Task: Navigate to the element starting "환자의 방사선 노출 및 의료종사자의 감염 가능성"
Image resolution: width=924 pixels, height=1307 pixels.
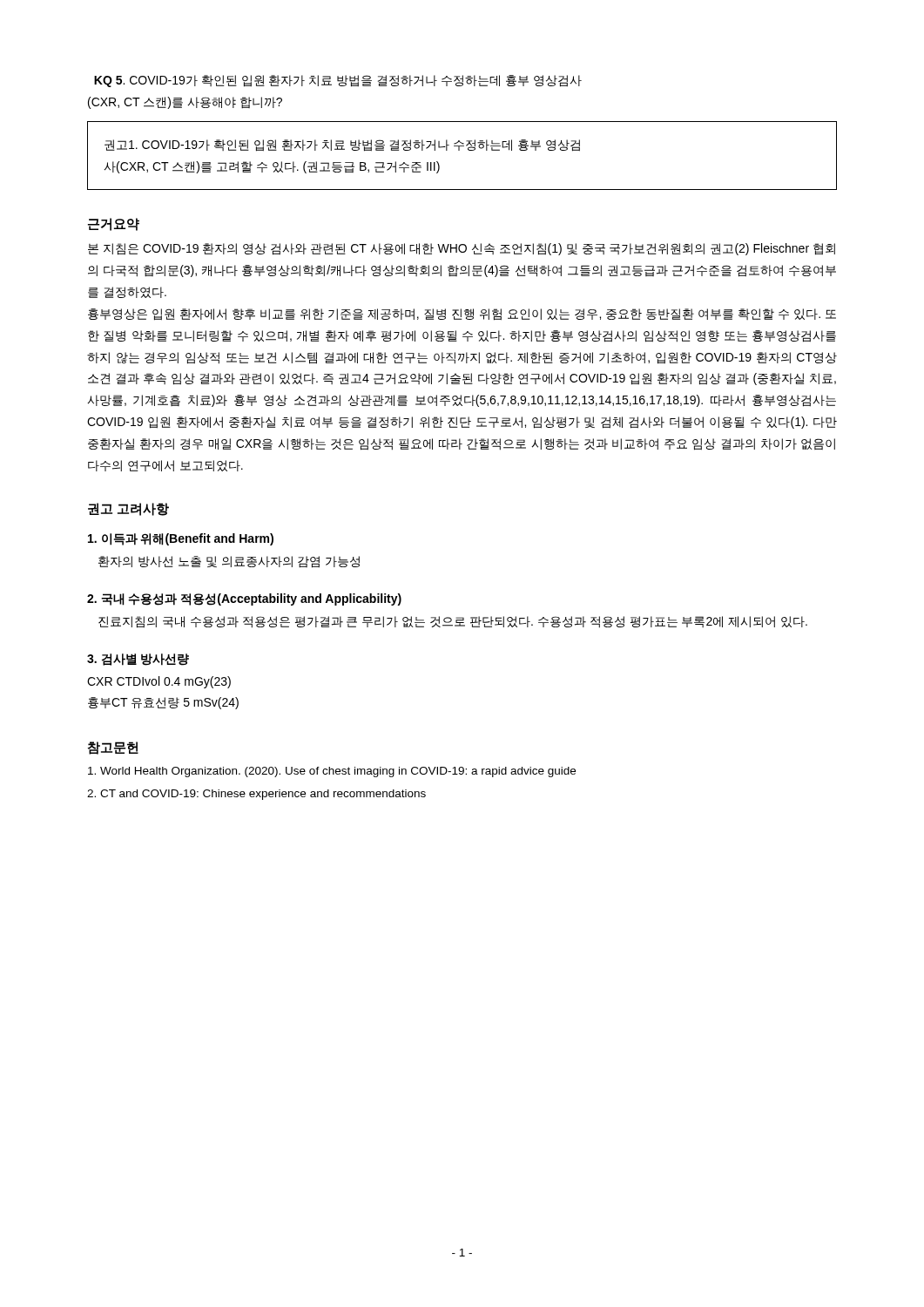Action: point(230,561)
